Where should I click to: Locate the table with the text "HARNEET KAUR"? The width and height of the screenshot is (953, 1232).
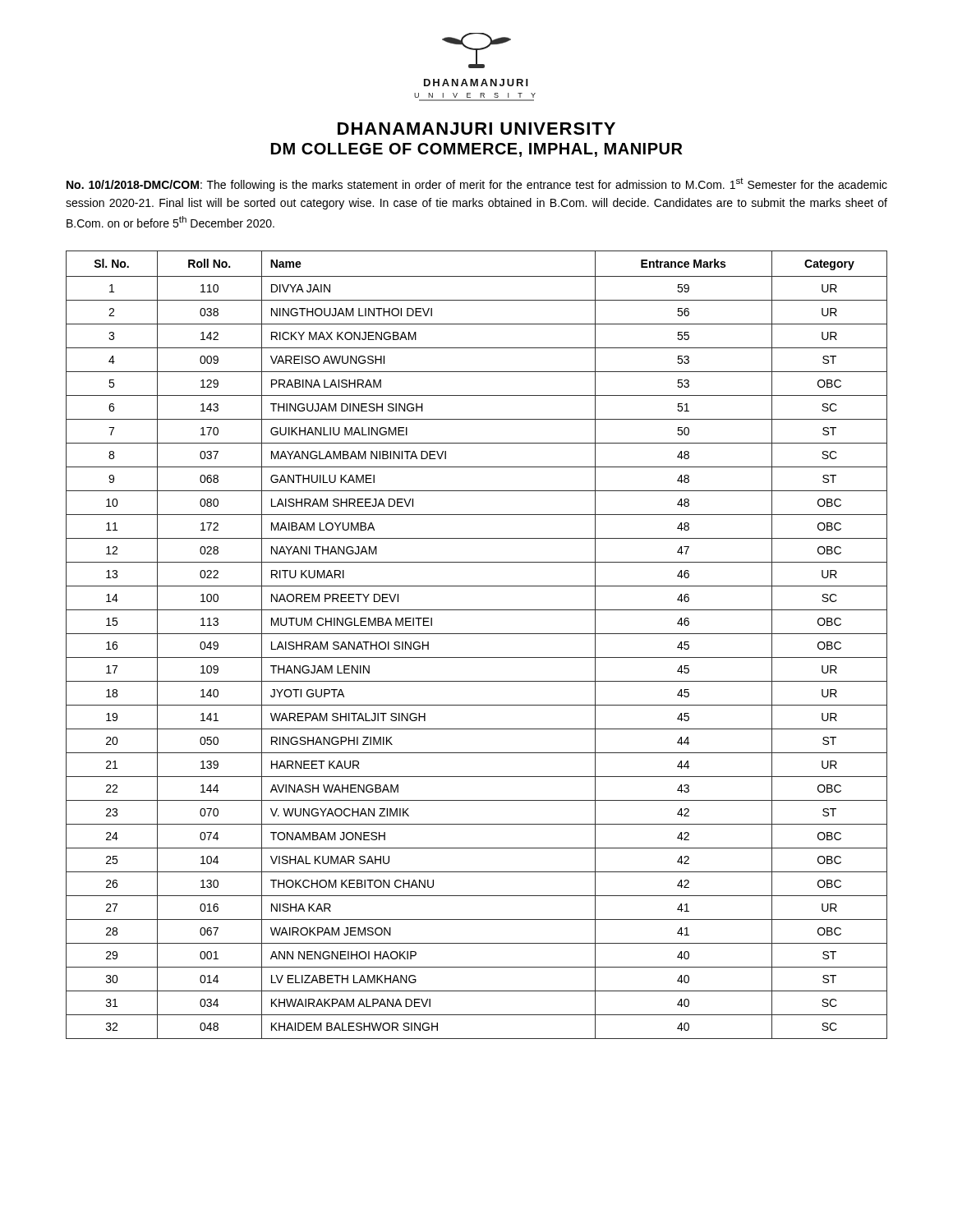476,645
